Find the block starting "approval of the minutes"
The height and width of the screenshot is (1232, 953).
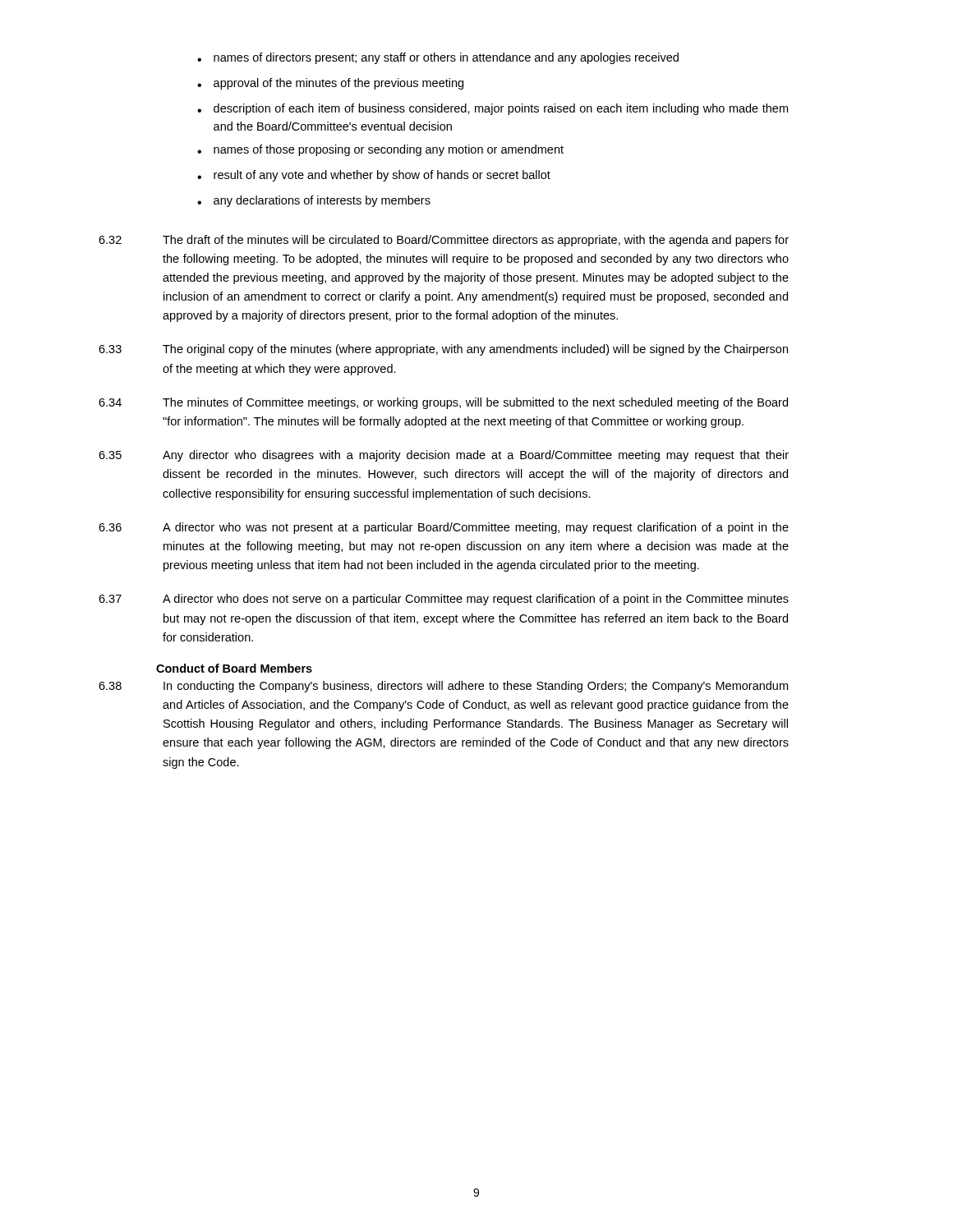click(x=339, y=84)
